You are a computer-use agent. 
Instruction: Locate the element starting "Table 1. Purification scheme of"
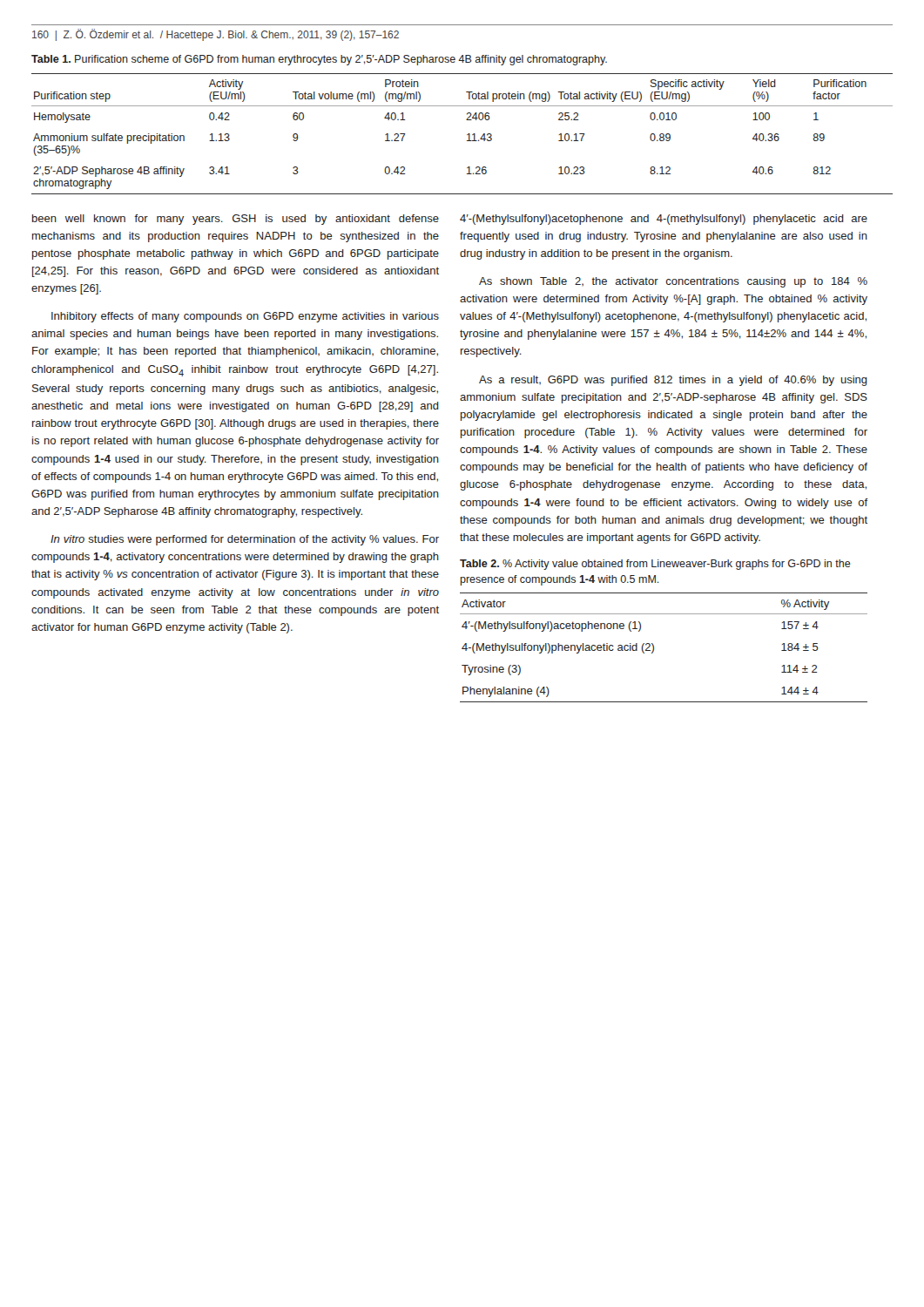319,59
